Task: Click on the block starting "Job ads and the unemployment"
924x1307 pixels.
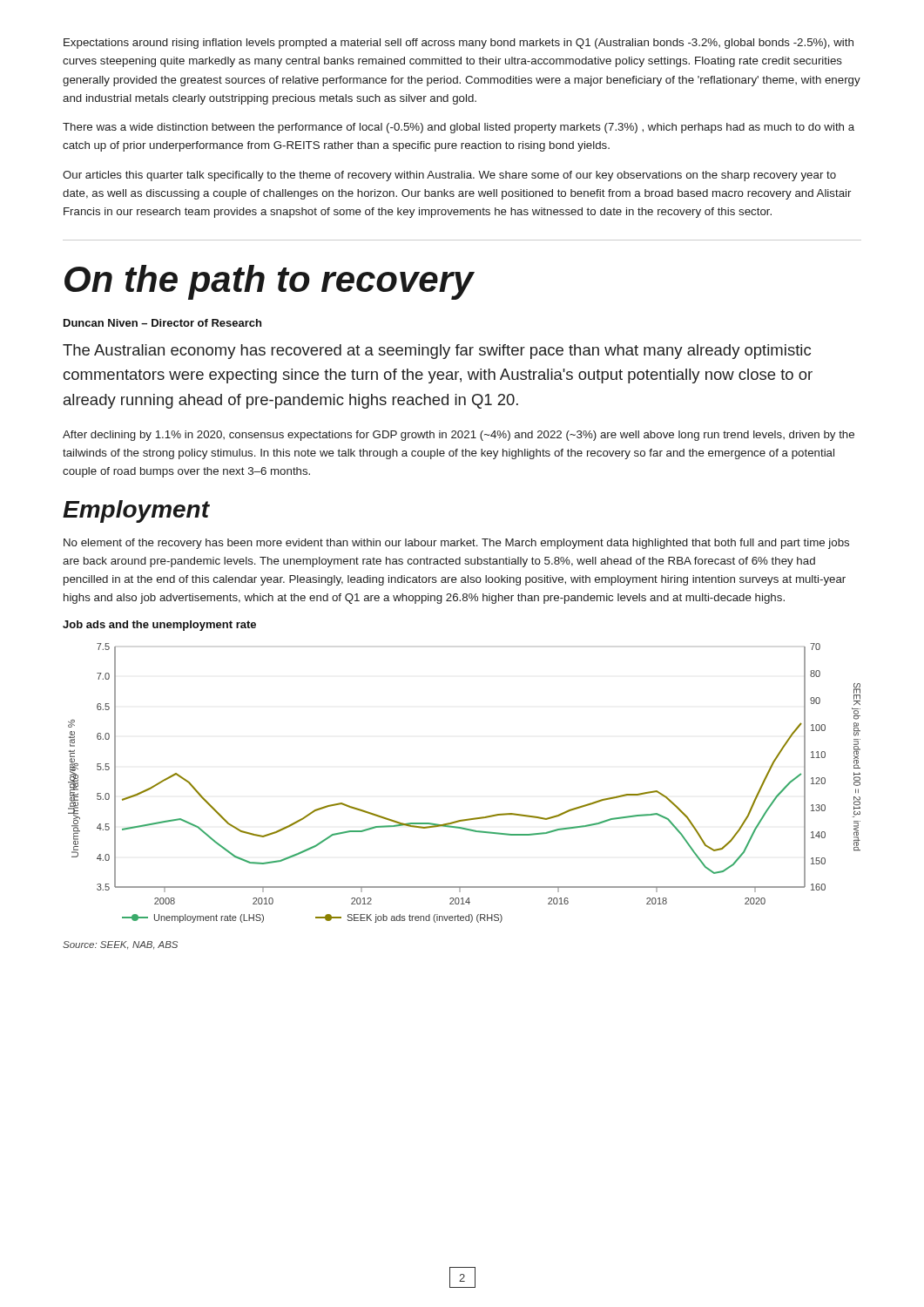Action: pos(160,624)
